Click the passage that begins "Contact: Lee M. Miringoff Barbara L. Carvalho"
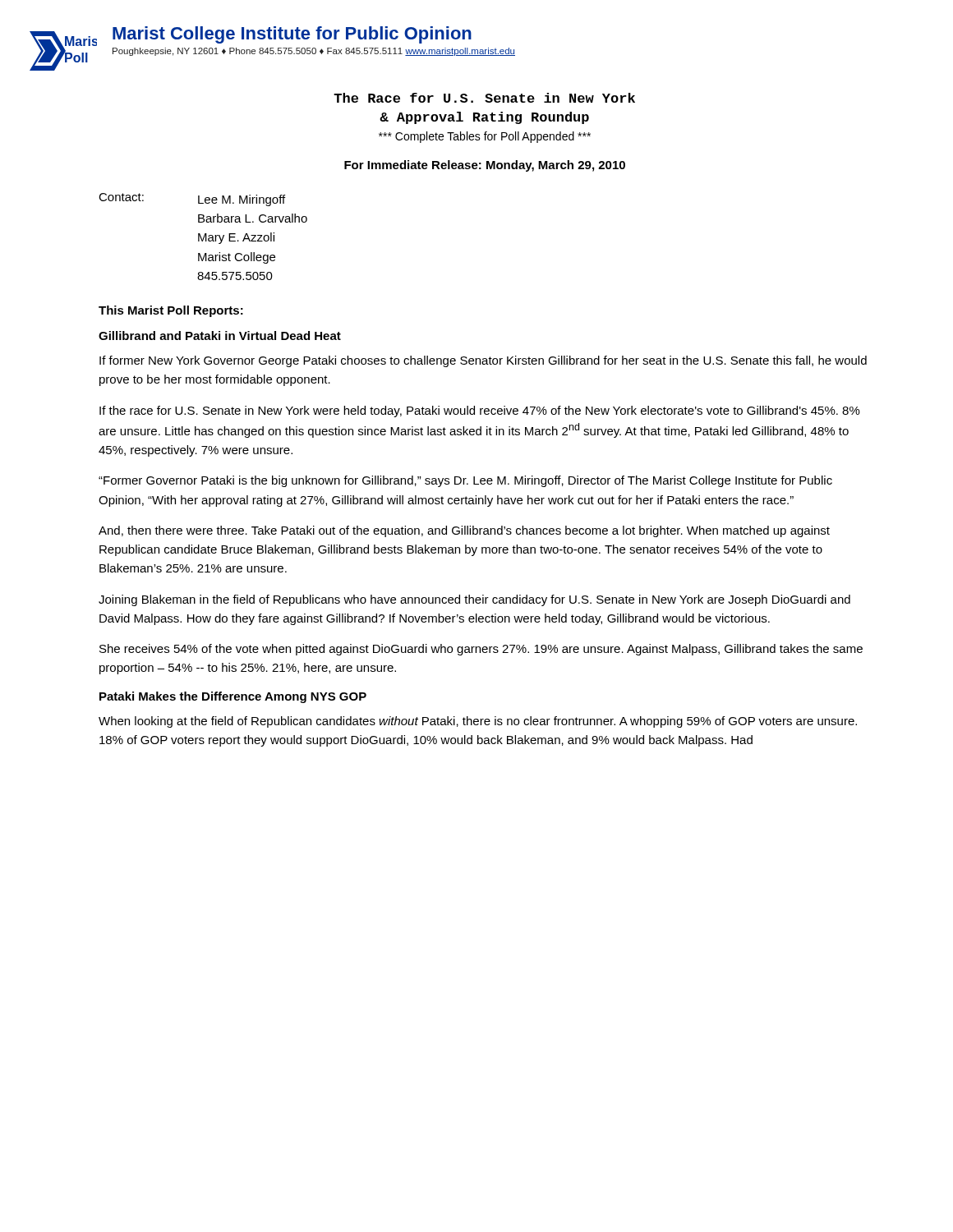This screenshot has height=1232, width=953. 203,237
